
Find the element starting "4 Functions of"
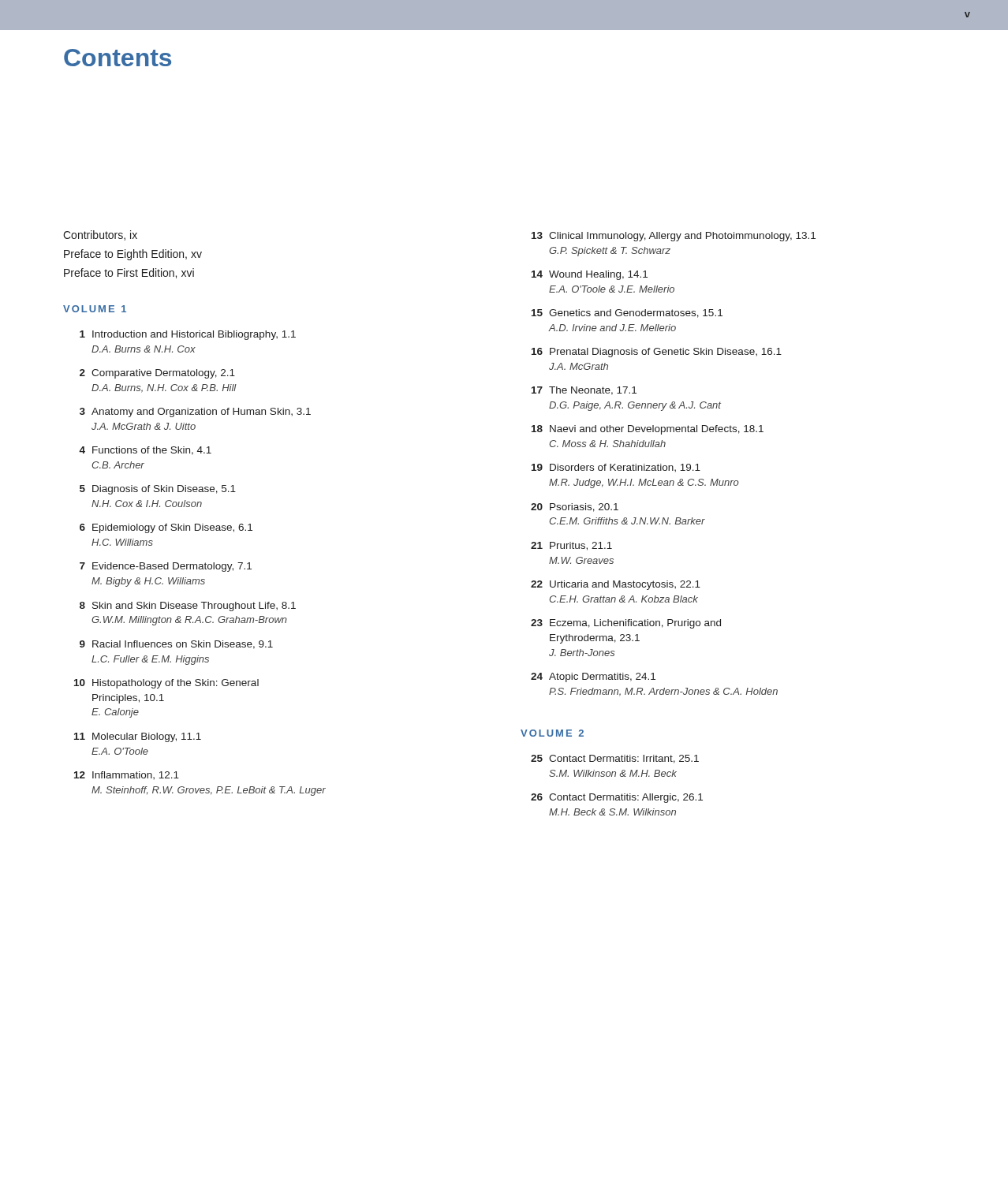click(145, 451)
